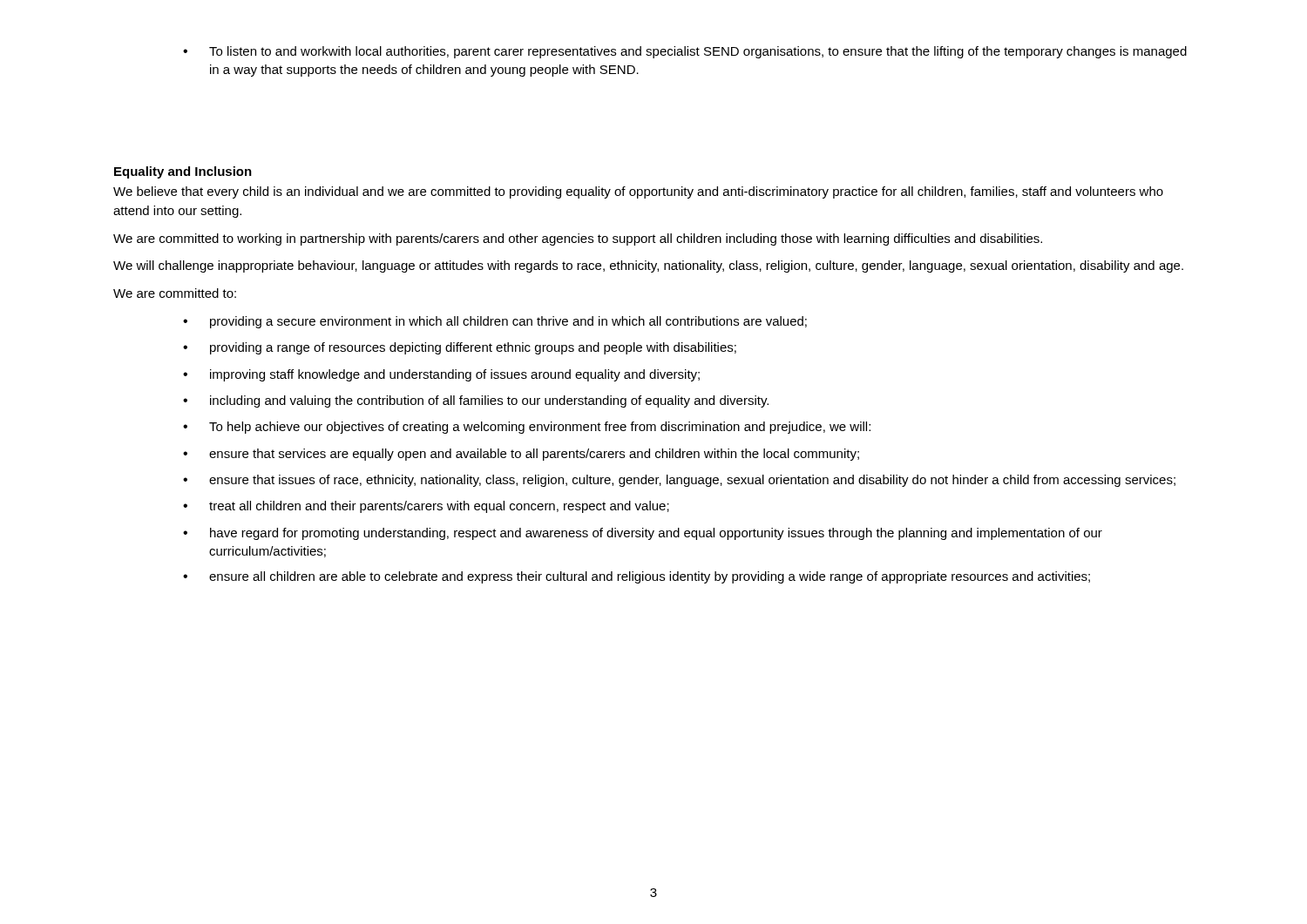
Task: Point to the text starting "We will challenge inappropriate behaviour, language or attitudes"
Action: click(654, 266)
